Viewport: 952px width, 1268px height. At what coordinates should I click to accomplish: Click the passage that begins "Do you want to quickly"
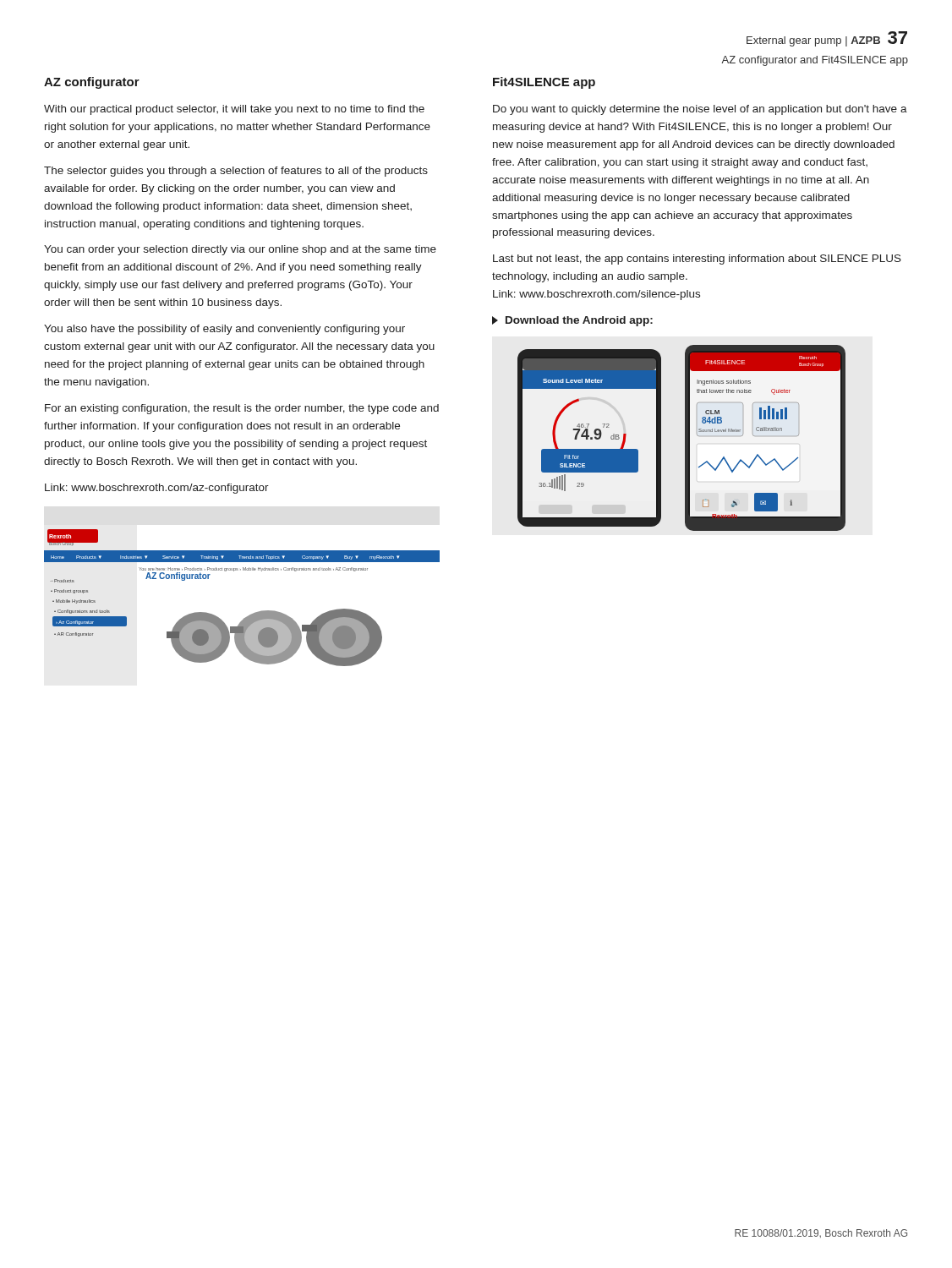pos(699,171)
